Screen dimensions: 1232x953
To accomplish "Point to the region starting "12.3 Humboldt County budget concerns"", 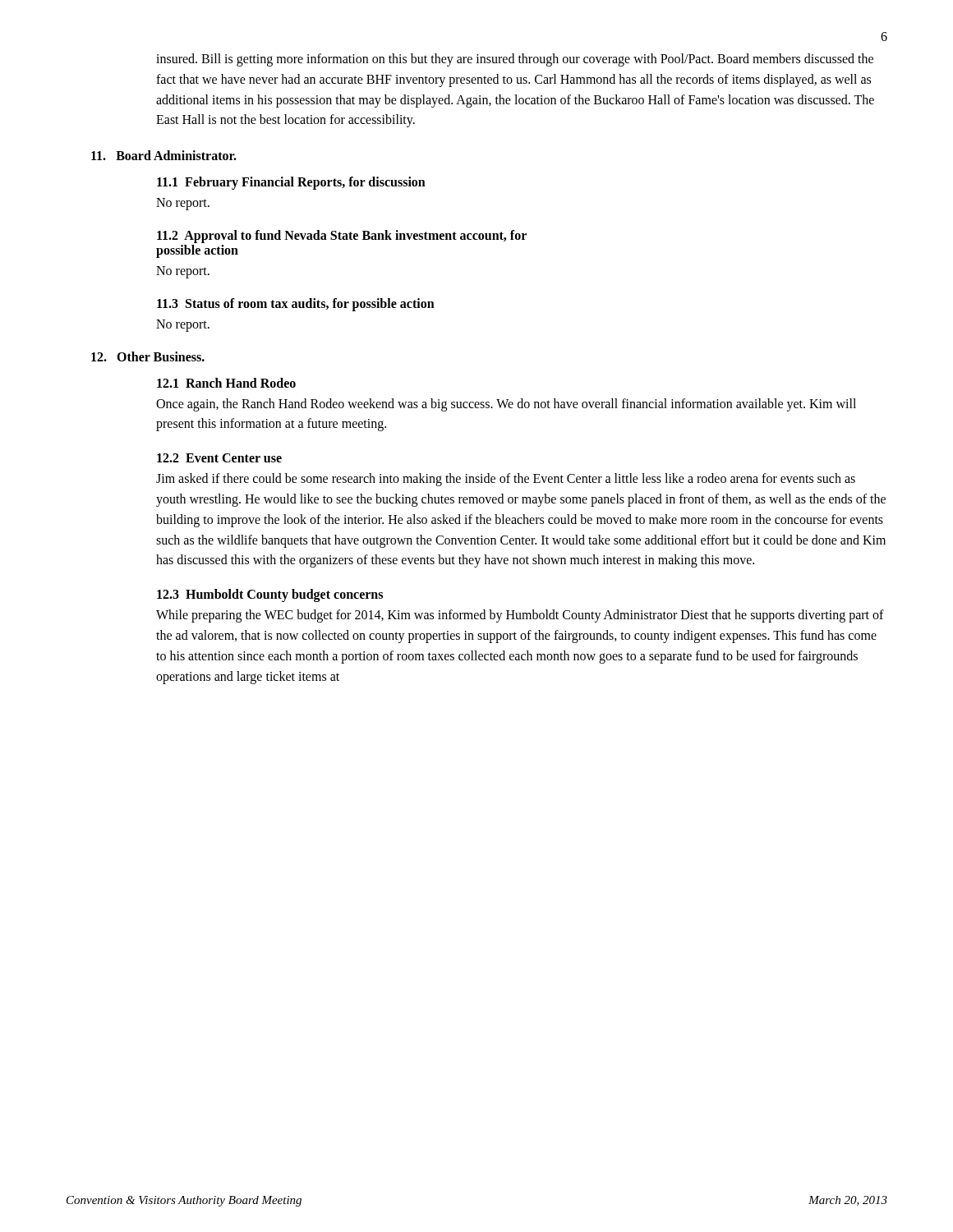I will tap(270, 594).
